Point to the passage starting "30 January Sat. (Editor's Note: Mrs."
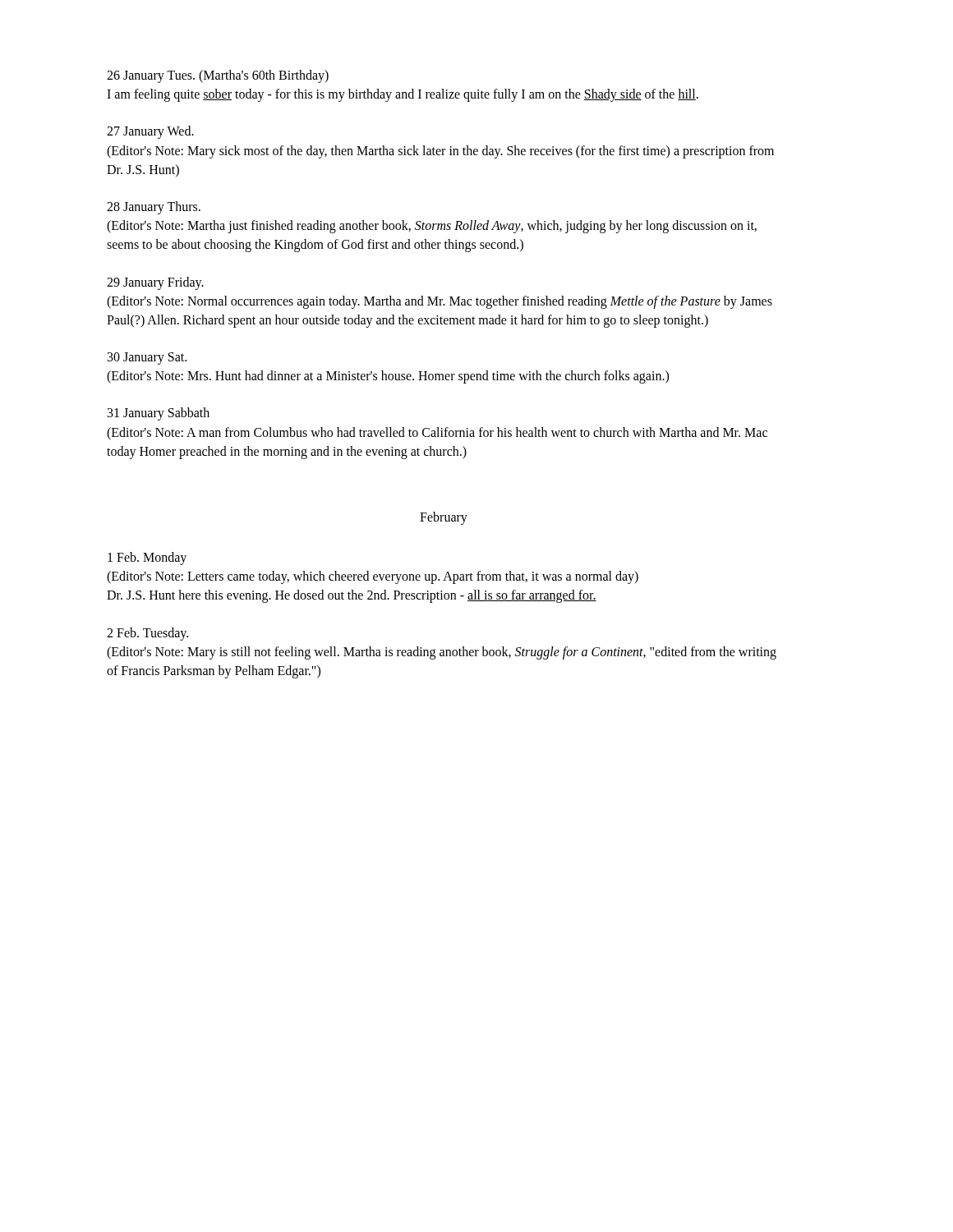 coord(444,367)
